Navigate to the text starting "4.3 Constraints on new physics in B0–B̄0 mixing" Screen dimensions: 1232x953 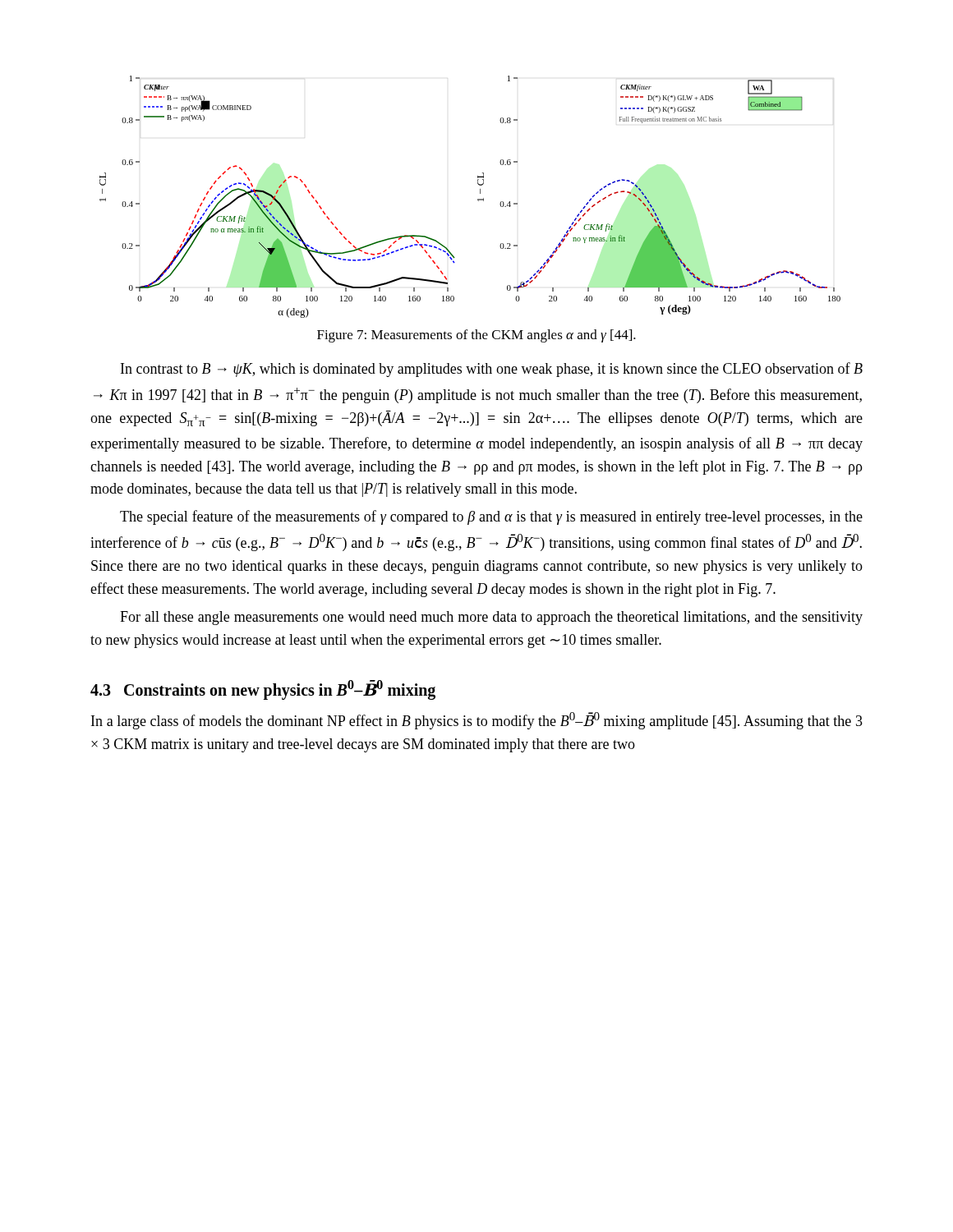click(x=263, y=687)
